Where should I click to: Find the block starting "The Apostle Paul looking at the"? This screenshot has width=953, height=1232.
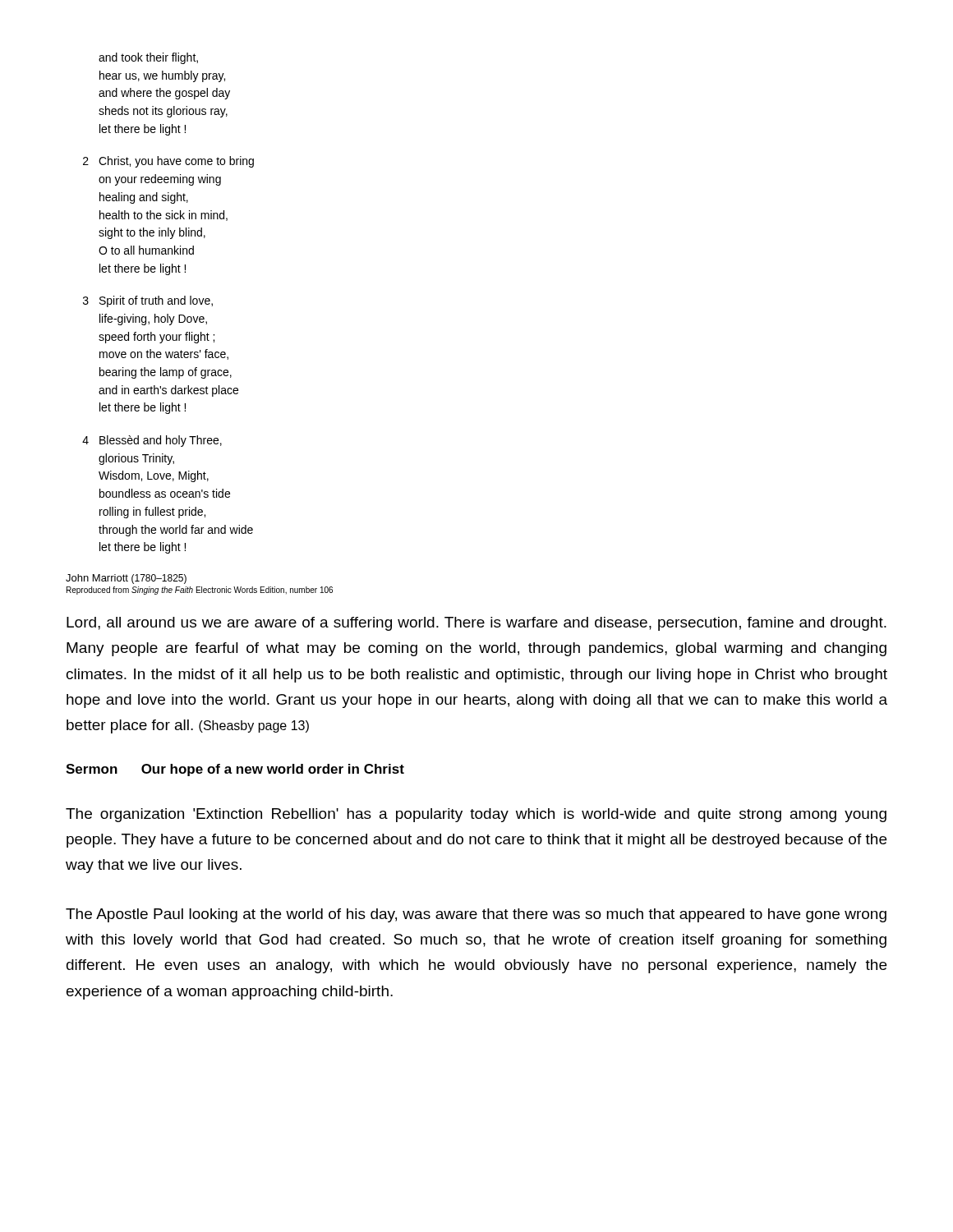click(476, 952)
